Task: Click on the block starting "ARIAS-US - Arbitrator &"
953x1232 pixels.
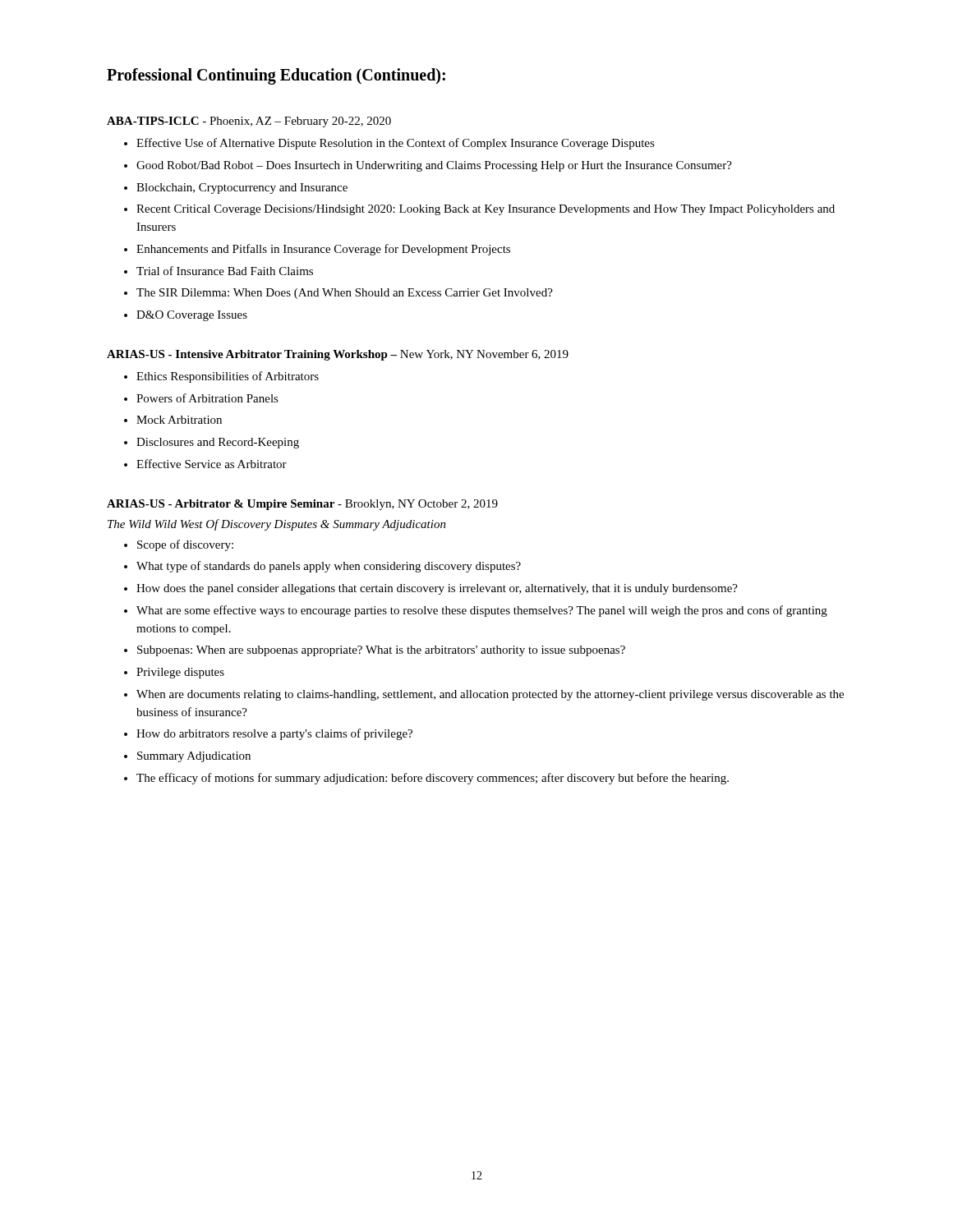Action: [302, 503]
